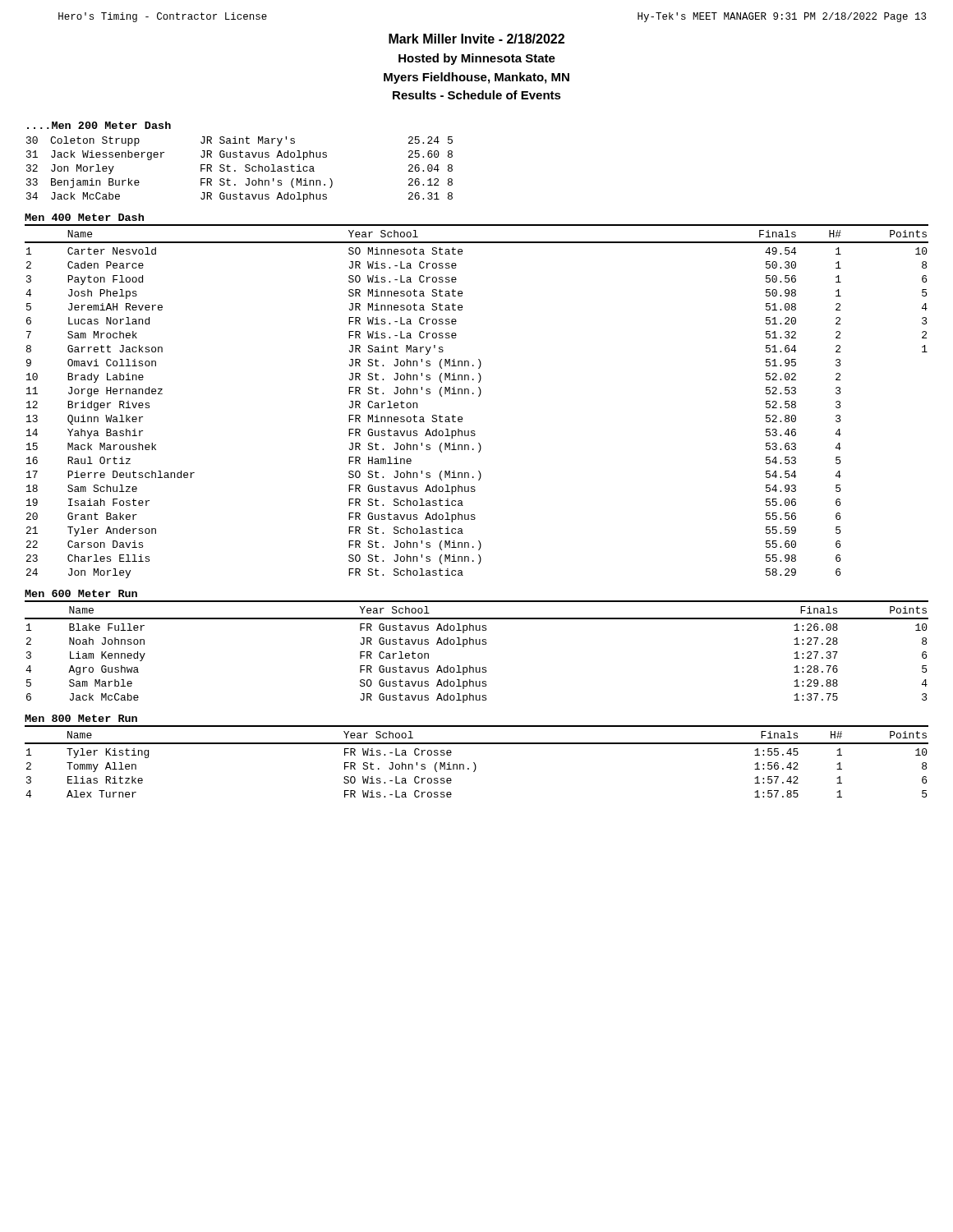Locate the table with the text "FR Hamline"
The height and width of the screenshot is (1232, 953).
click(x=476, y=402)
